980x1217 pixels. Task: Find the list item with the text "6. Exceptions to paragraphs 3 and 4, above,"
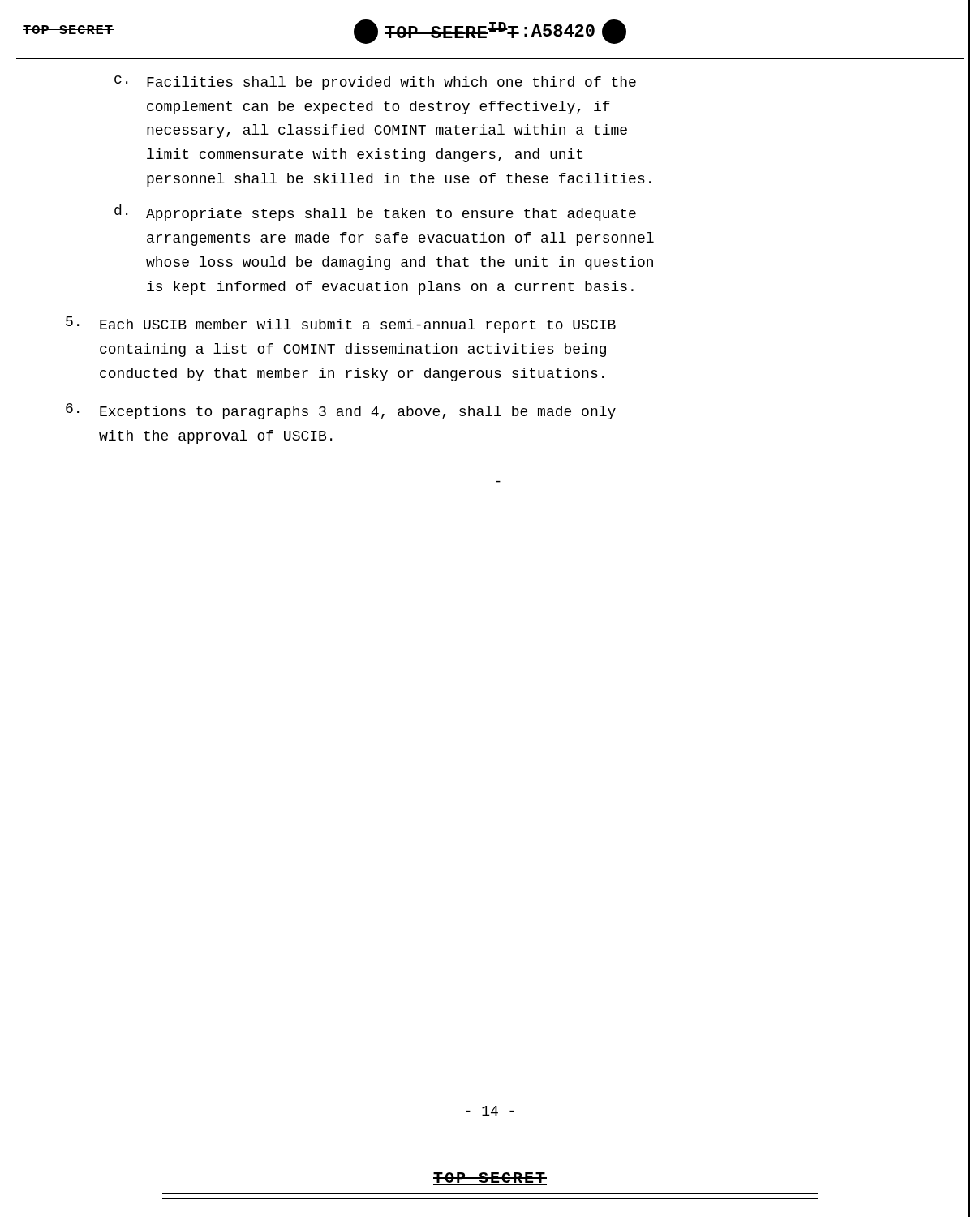(340, 425)
